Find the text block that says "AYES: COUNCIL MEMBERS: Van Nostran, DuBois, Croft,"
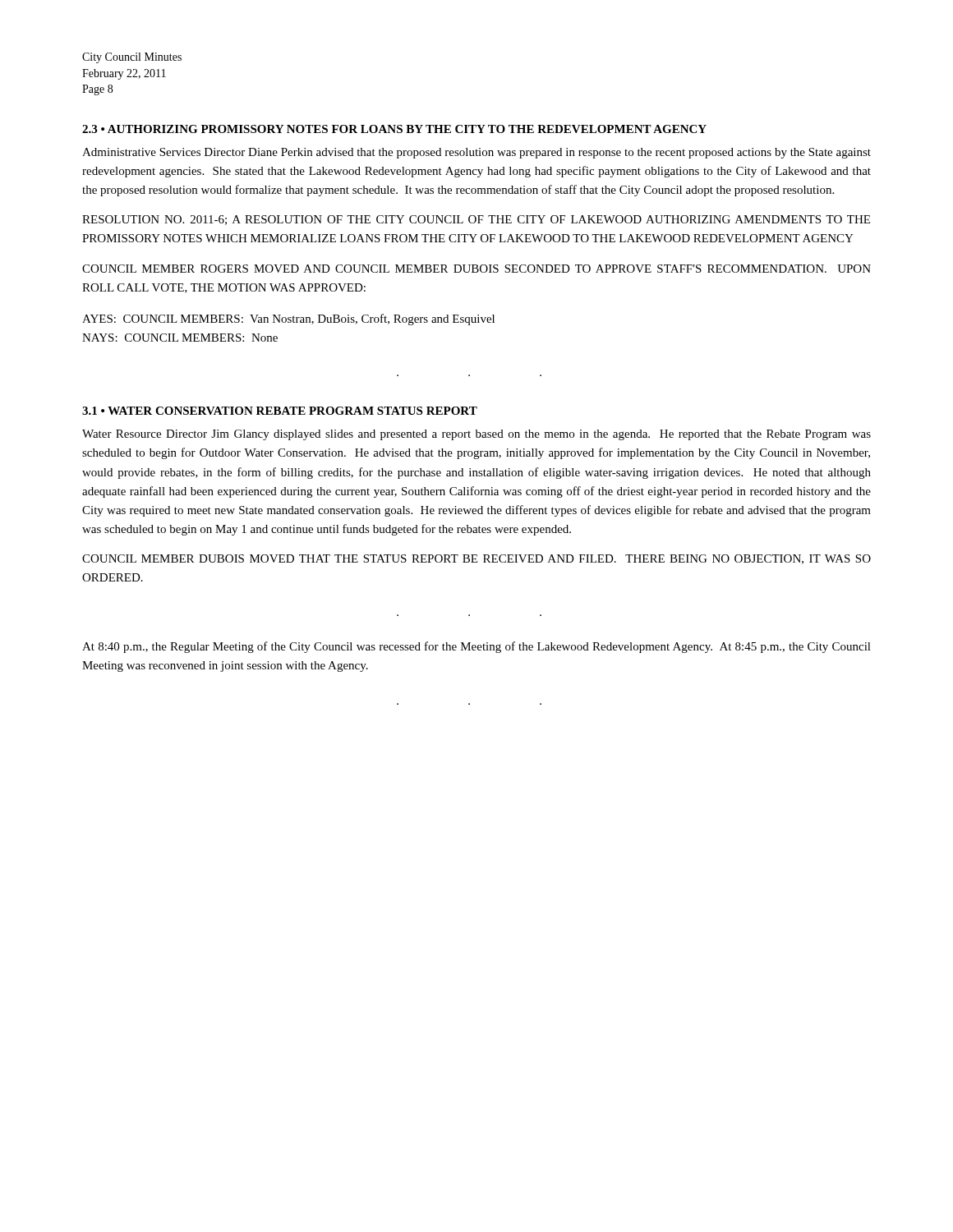This screenshot has width=953, height=1232. [x=289, y=328]
